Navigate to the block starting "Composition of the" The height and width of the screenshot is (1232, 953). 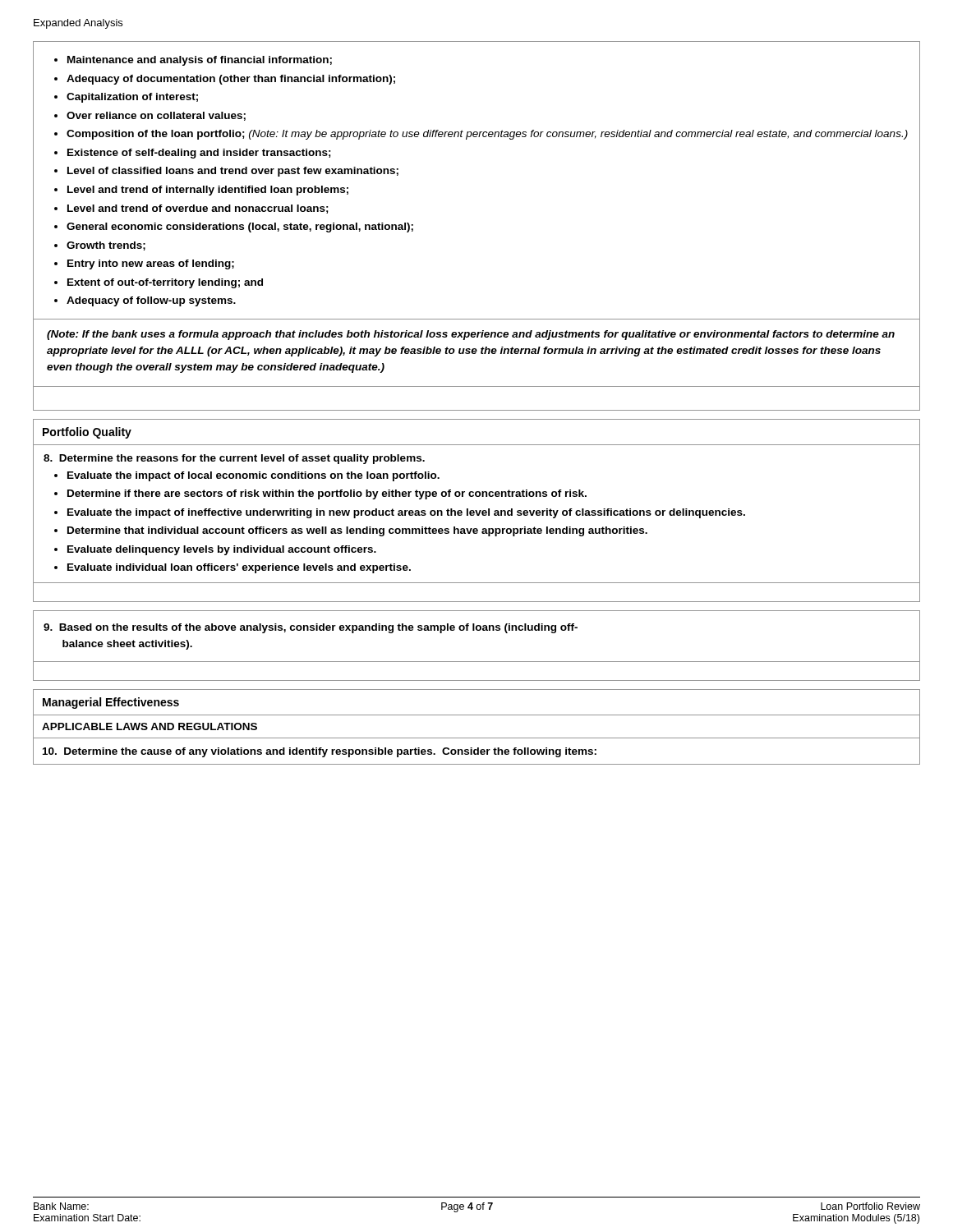point(487,134)
